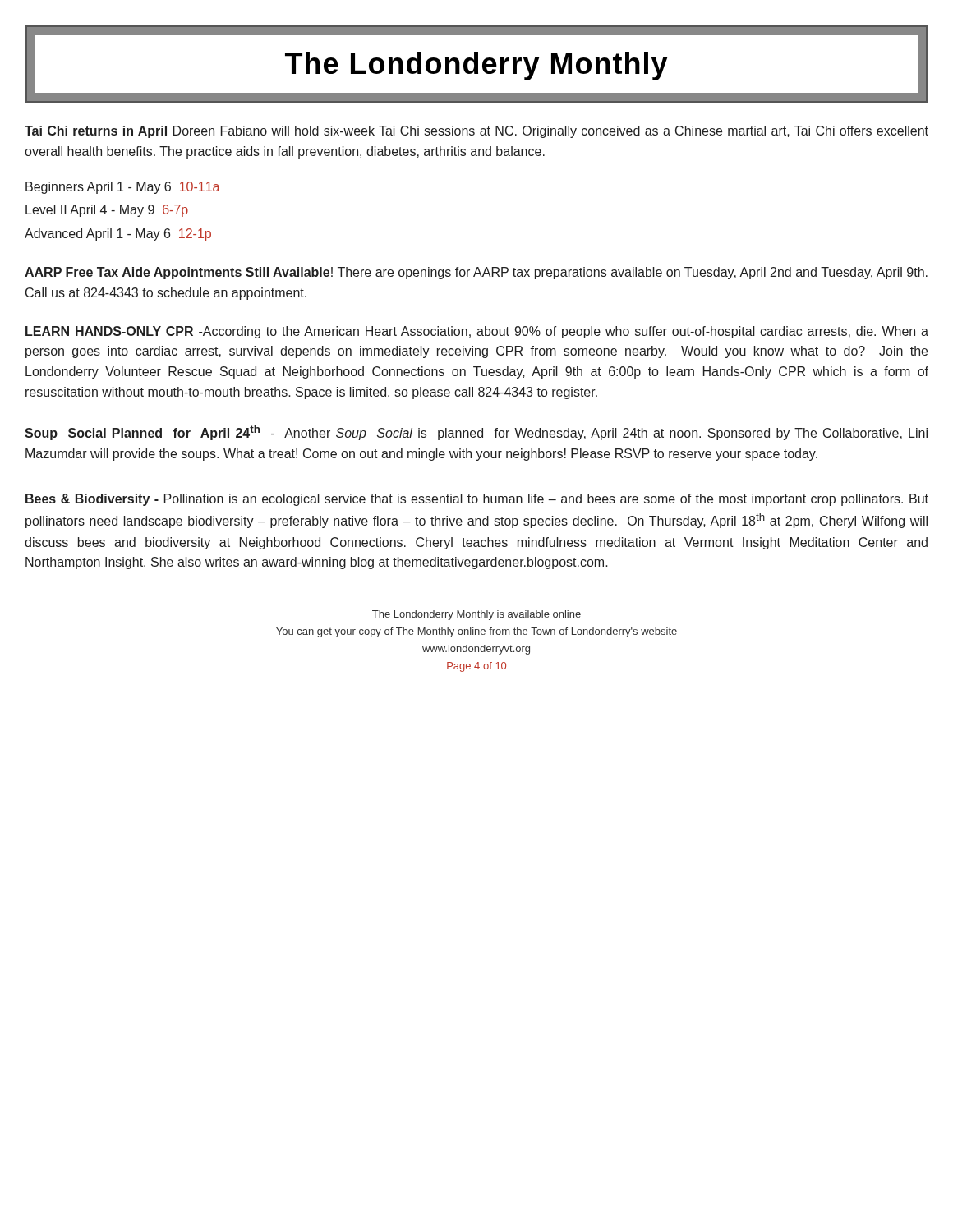Locate the block of text that opens with "Soup Social Planned for April 24th - Another"
Viewport: 953px width, 1232px height.
click(476, 442)
